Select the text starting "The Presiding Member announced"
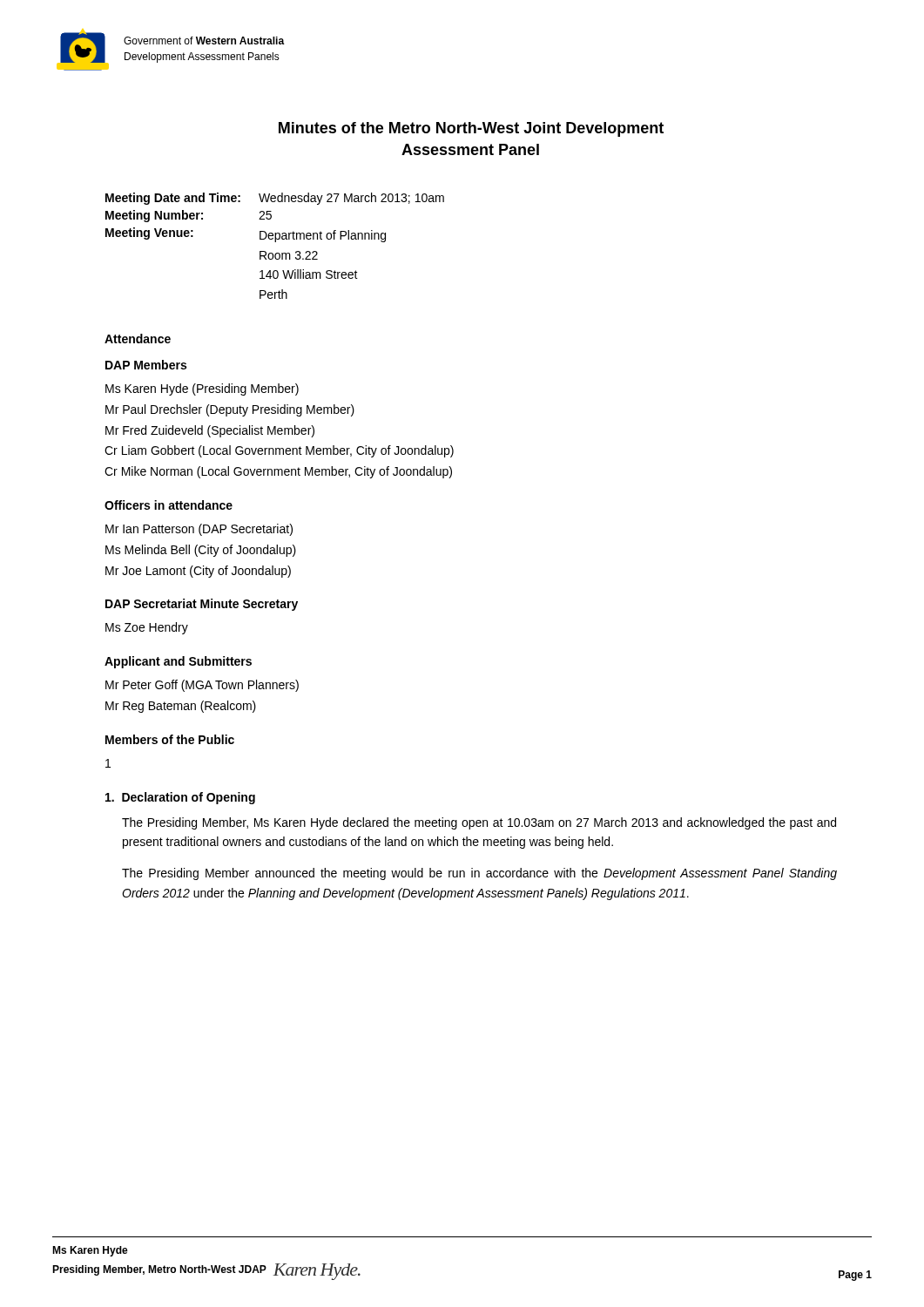 [x=479, y=883]
